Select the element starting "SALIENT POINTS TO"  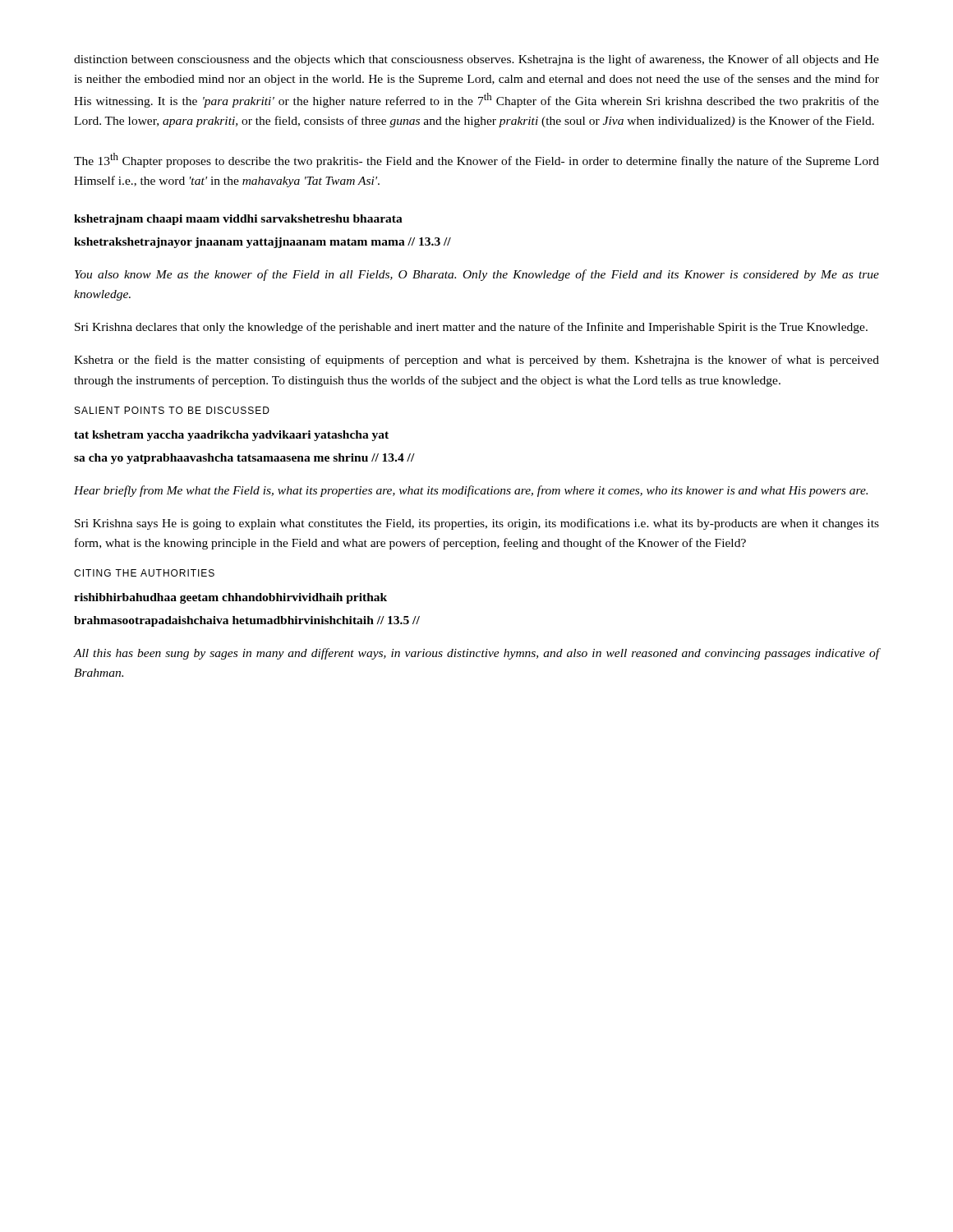coord(172,410)
